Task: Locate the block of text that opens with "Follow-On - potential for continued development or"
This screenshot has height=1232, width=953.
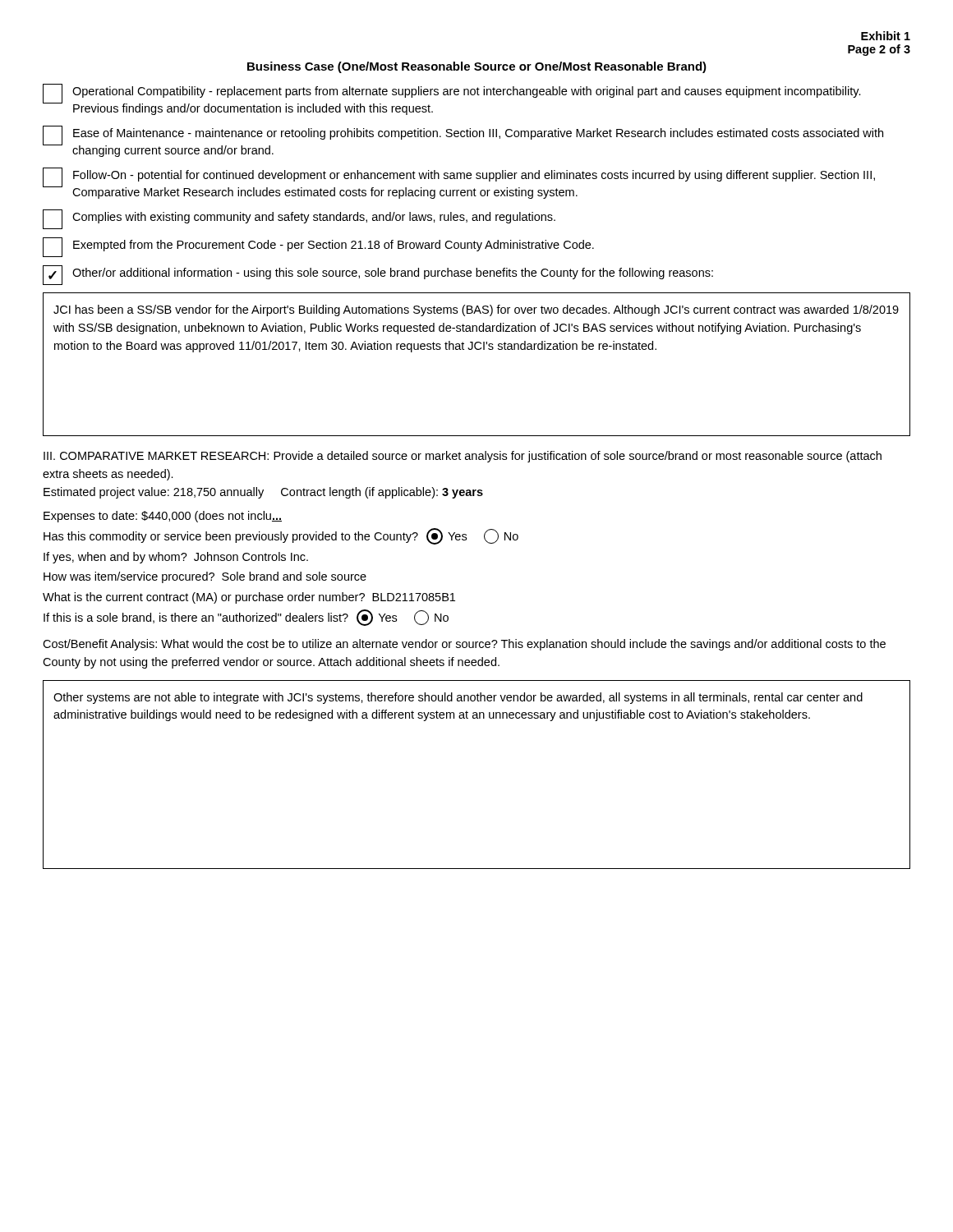Action: click(x=476, y=184)
